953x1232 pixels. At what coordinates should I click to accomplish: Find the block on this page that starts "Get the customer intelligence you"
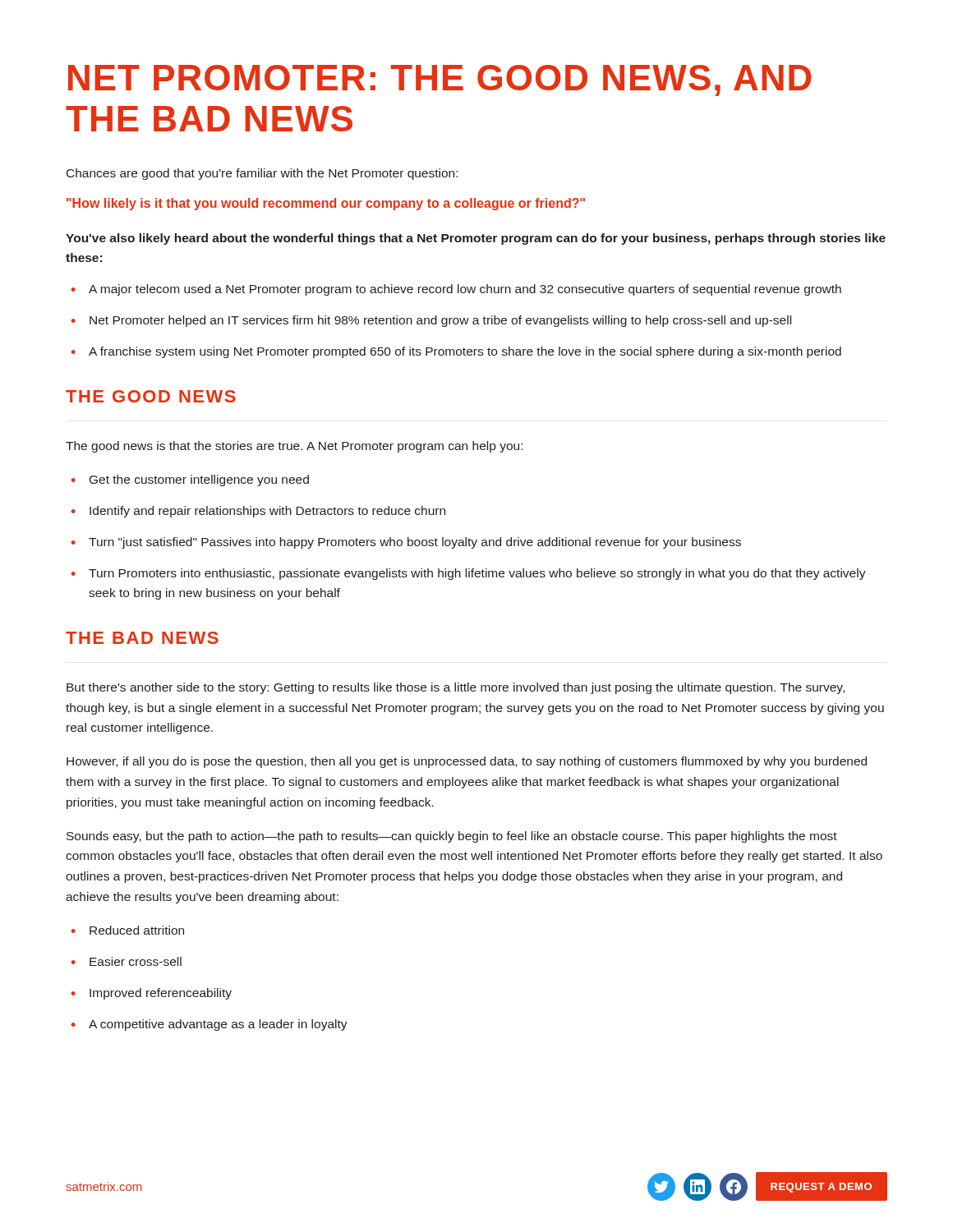190,480
